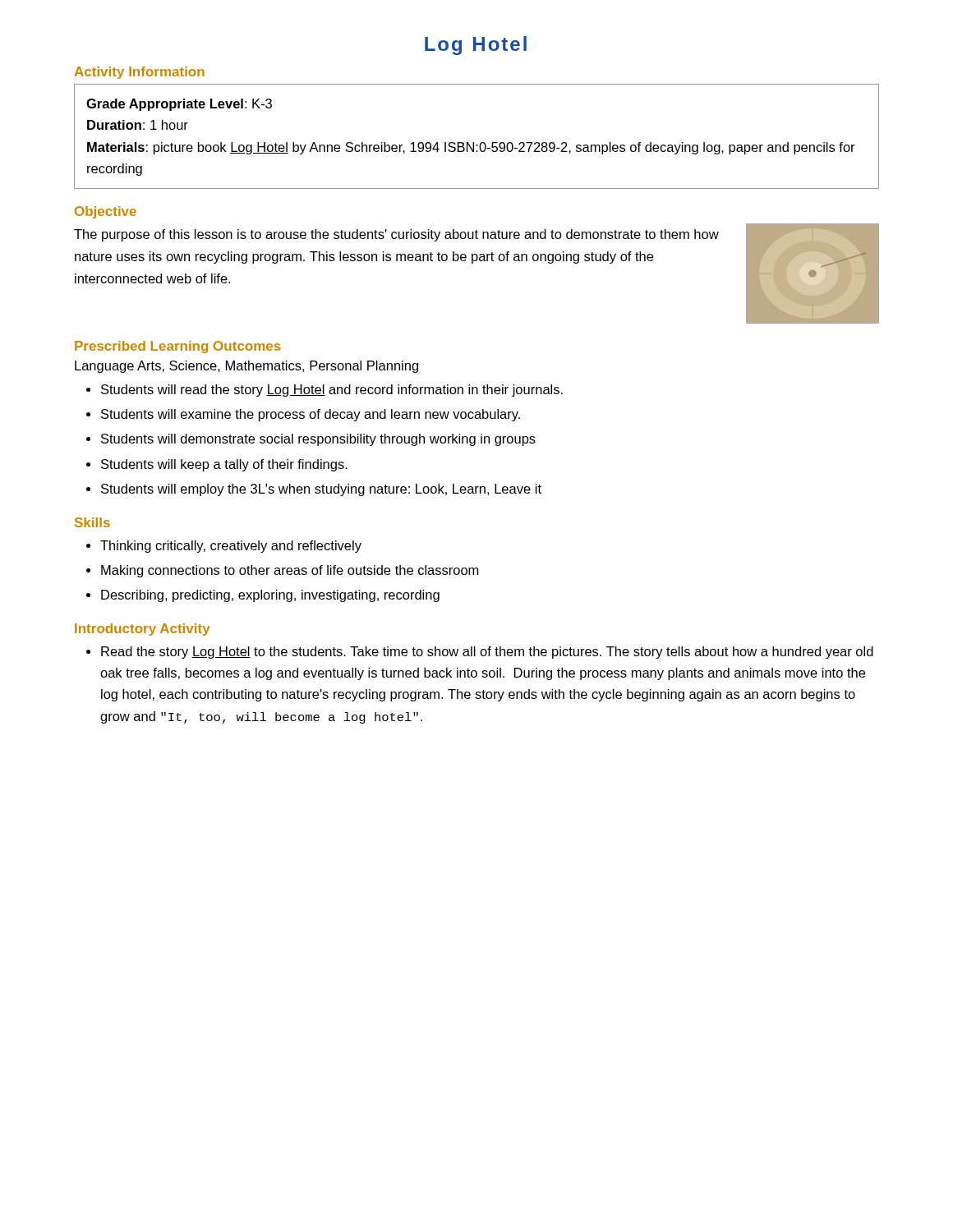Locate the photo
Viewport: 953px width, 1232px height.
[813, 273]
